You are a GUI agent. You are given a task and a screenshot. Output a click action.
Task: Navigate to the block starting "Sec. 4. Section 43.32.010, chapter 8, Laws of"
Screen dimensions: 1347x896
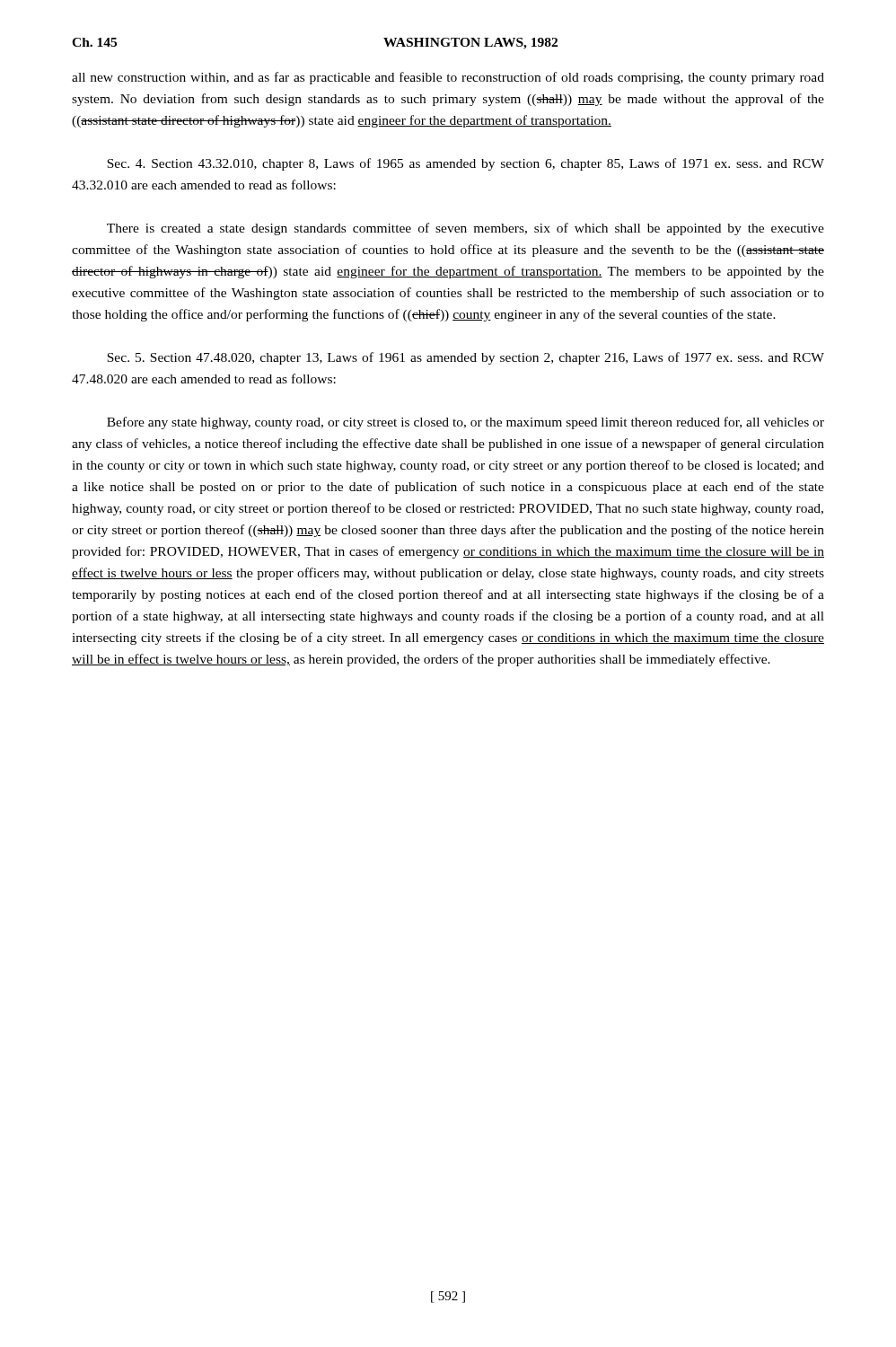click(448, 174)
